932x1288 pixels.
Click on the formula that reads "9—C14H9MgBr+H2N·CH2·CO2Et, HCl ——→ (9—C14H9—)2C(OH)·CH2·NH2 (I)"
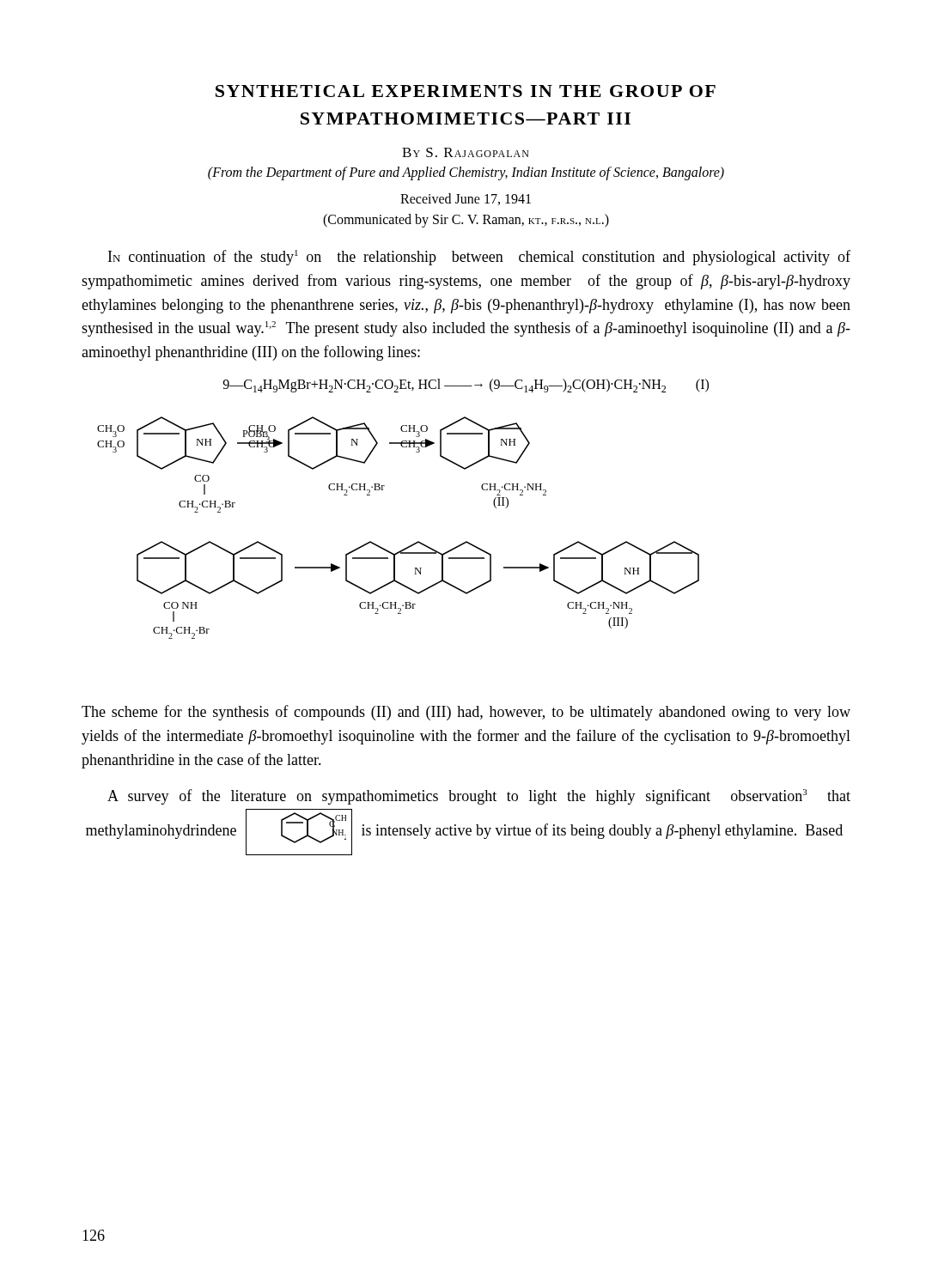coord(466,386)
